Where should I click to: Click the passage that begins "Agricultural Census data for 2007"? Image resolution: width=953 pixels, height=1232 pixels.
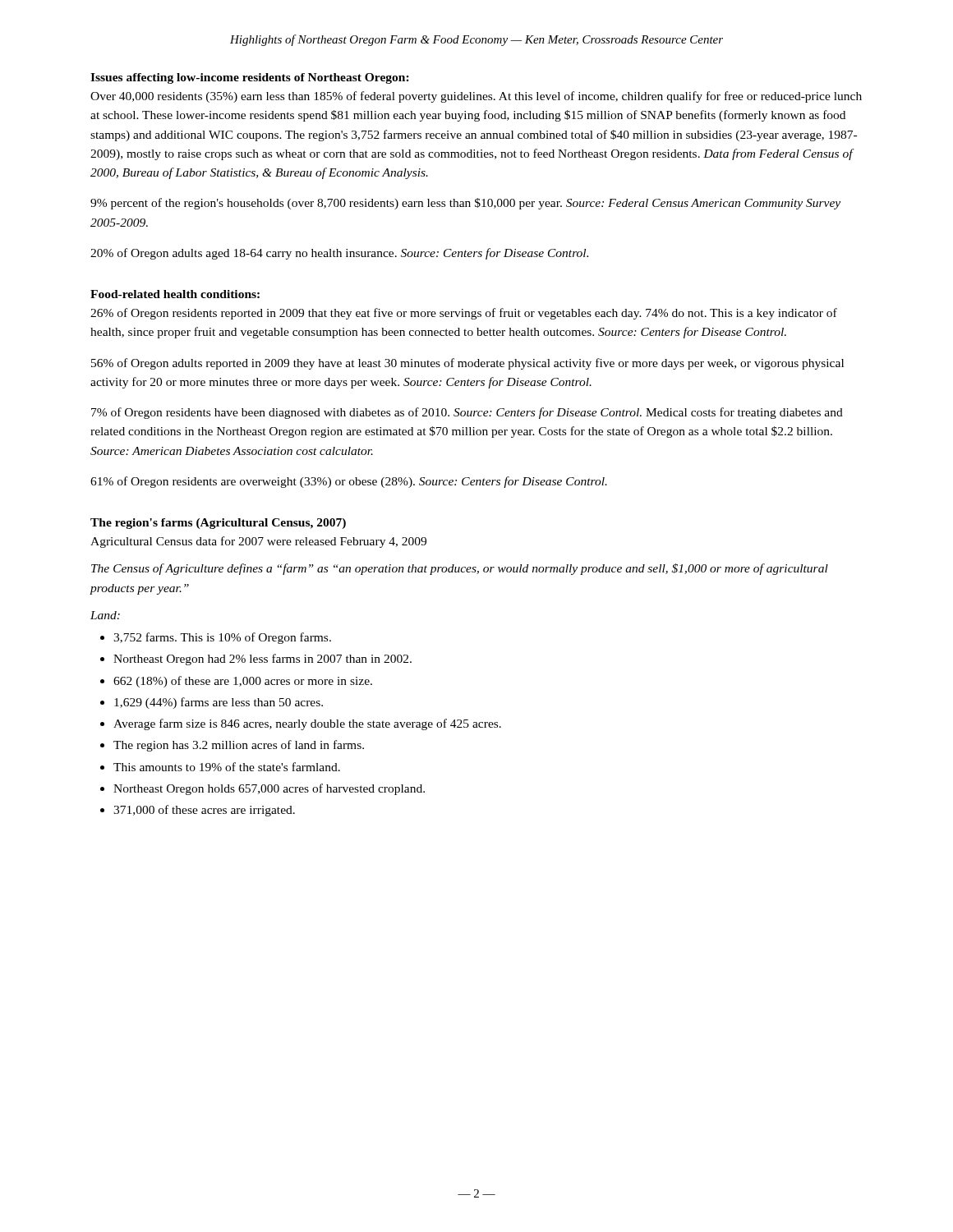click(x=259, y=541)
